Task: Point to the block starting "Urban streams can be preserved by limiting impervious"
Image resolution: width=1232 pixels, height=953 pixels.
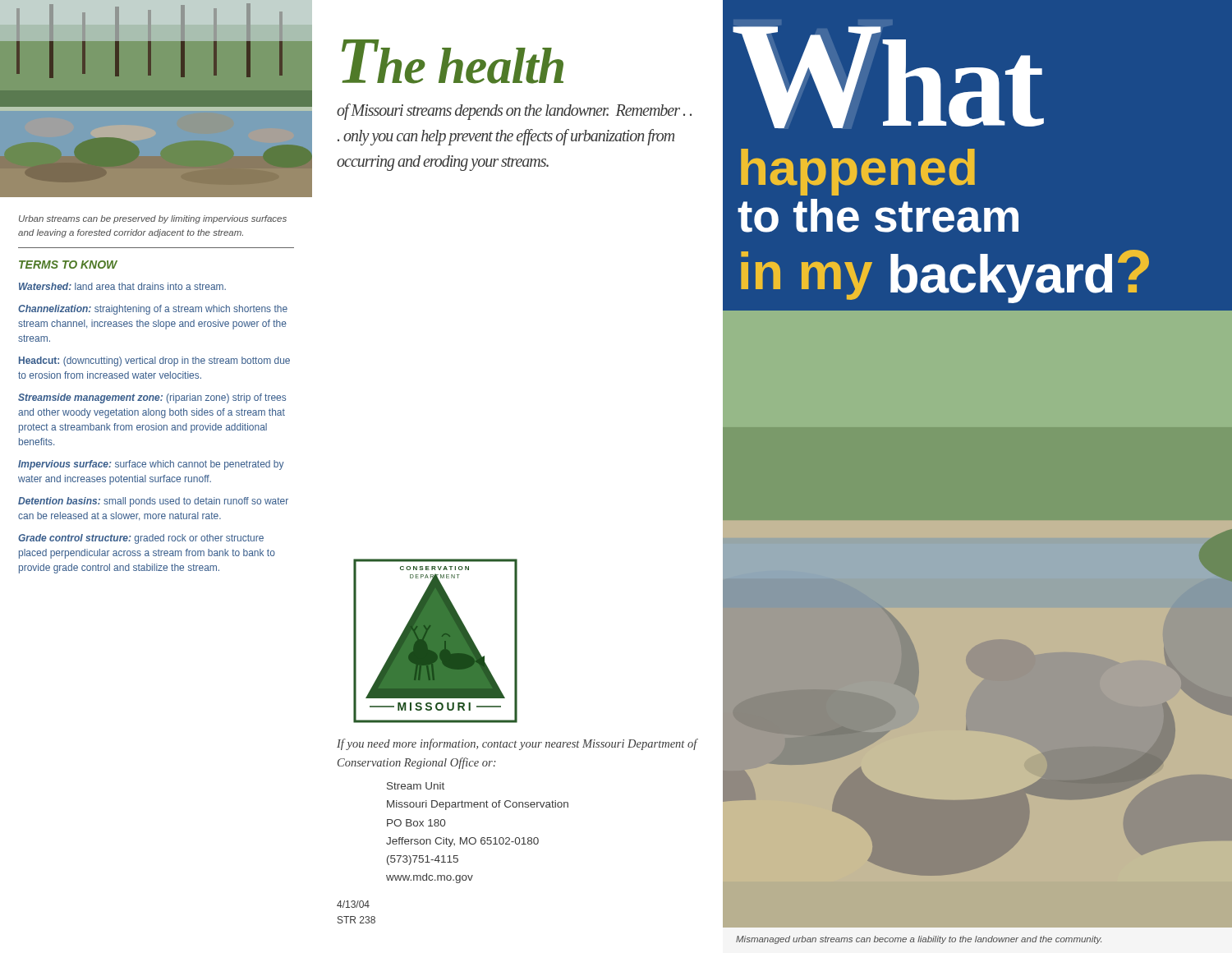Action: [x=152, y=225]
